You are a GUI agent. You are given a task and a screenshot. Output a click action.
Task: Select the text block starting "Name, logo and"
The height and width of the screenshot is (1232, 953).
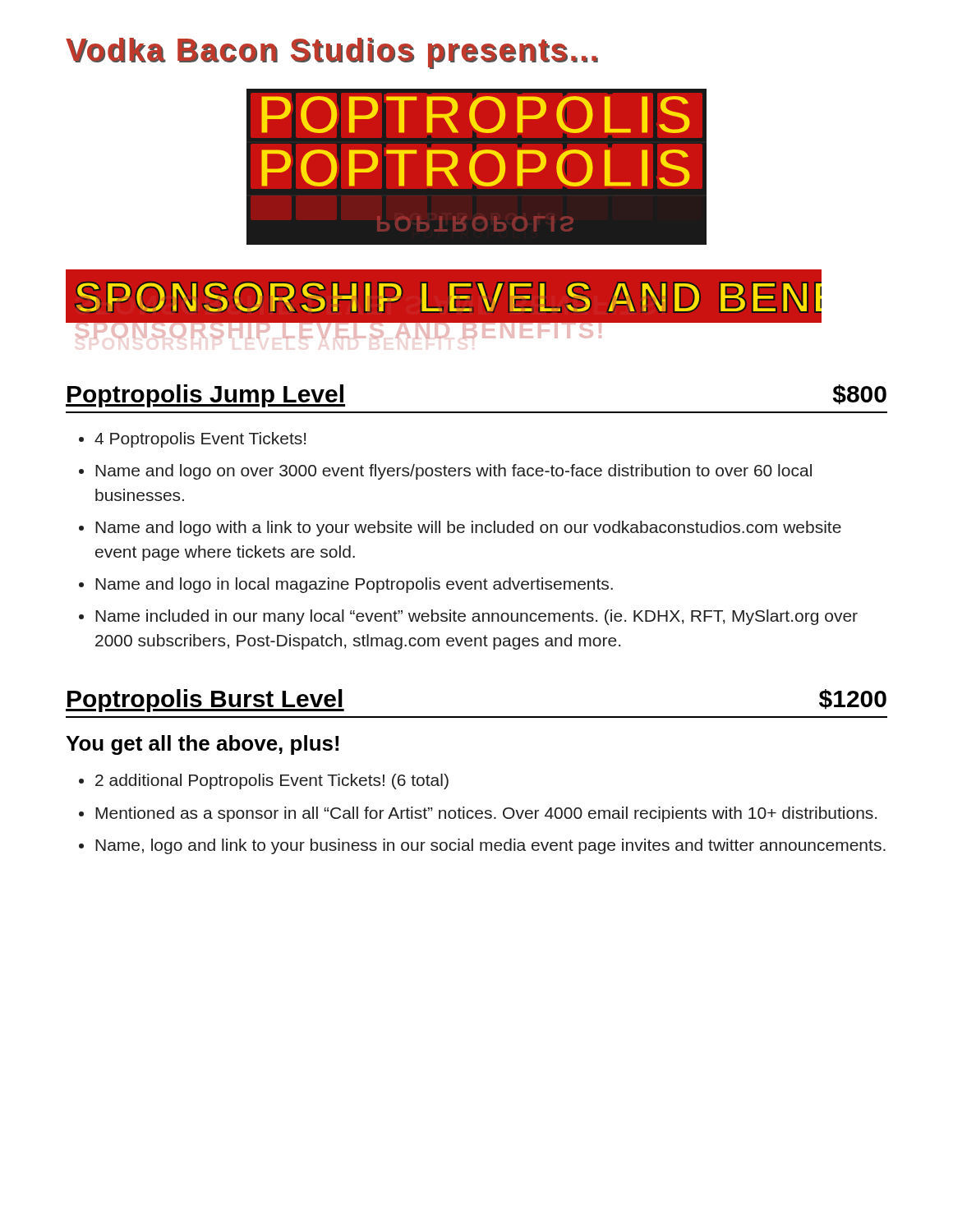[x=491, y=845]
